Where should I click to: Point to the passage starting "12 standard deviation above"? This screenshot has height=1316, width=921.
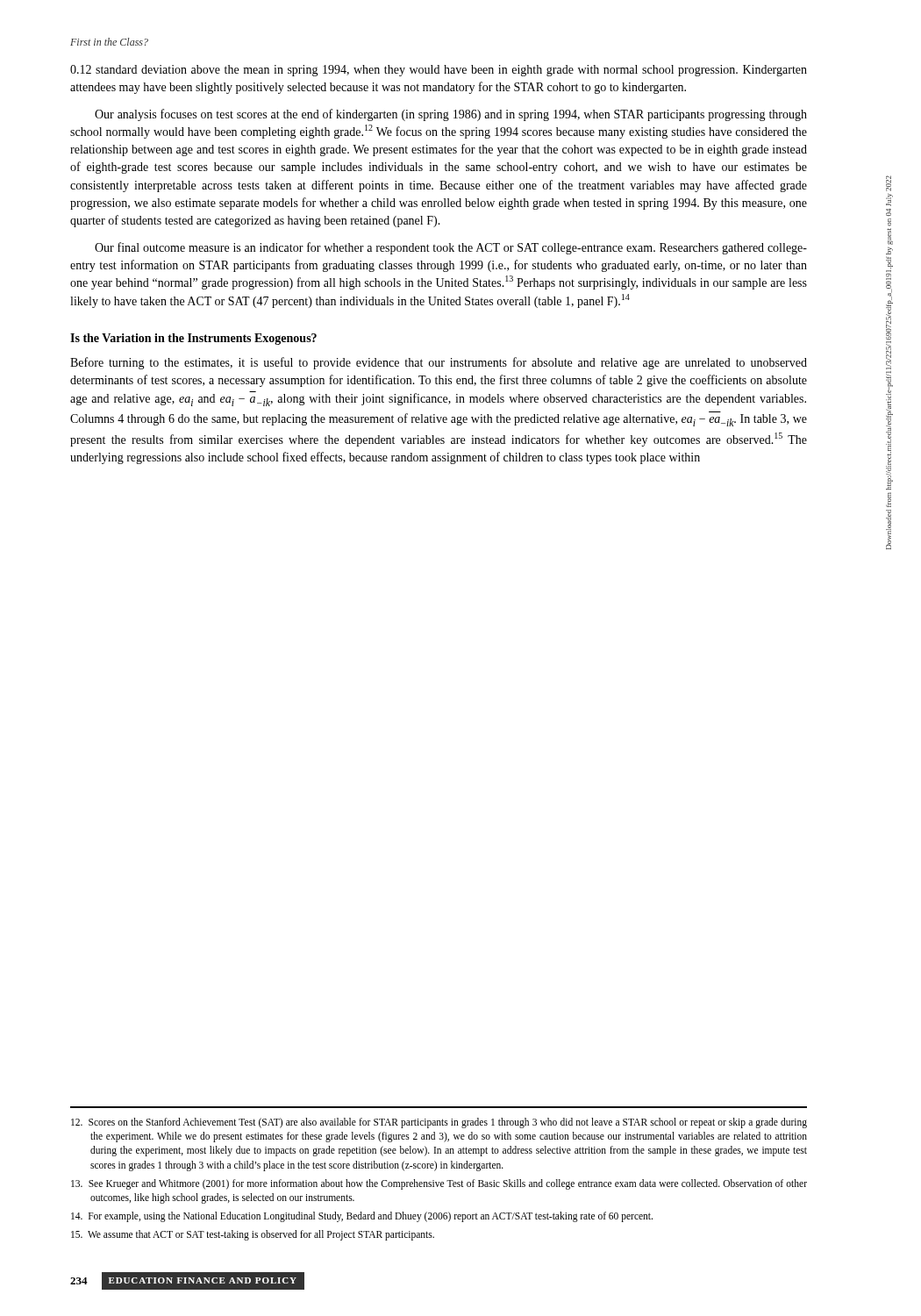tap(439, 79)
